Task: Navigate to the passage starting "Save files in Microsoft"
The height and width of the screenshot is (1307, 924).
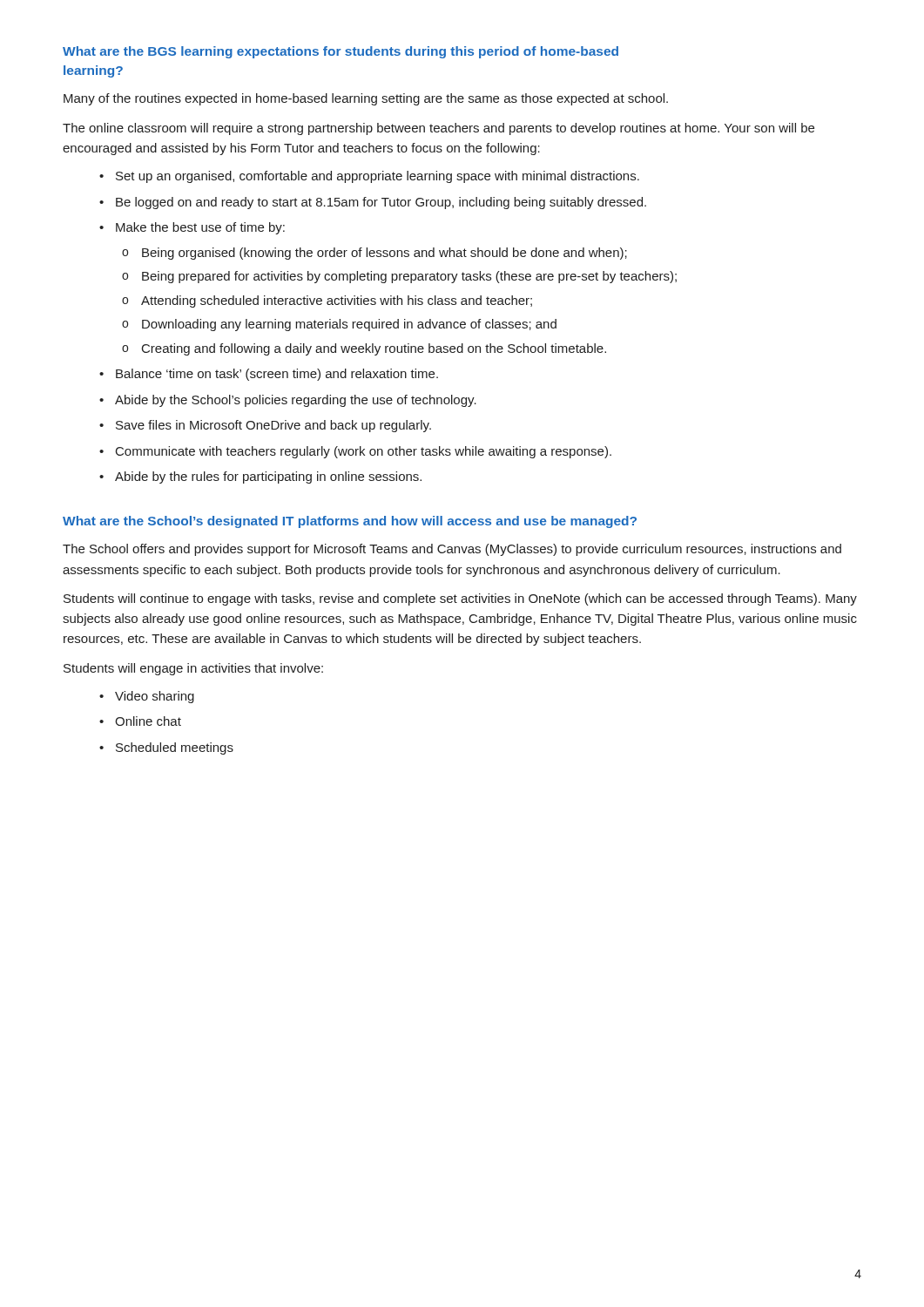Action: pyautogui.click(x=273, y=425)
